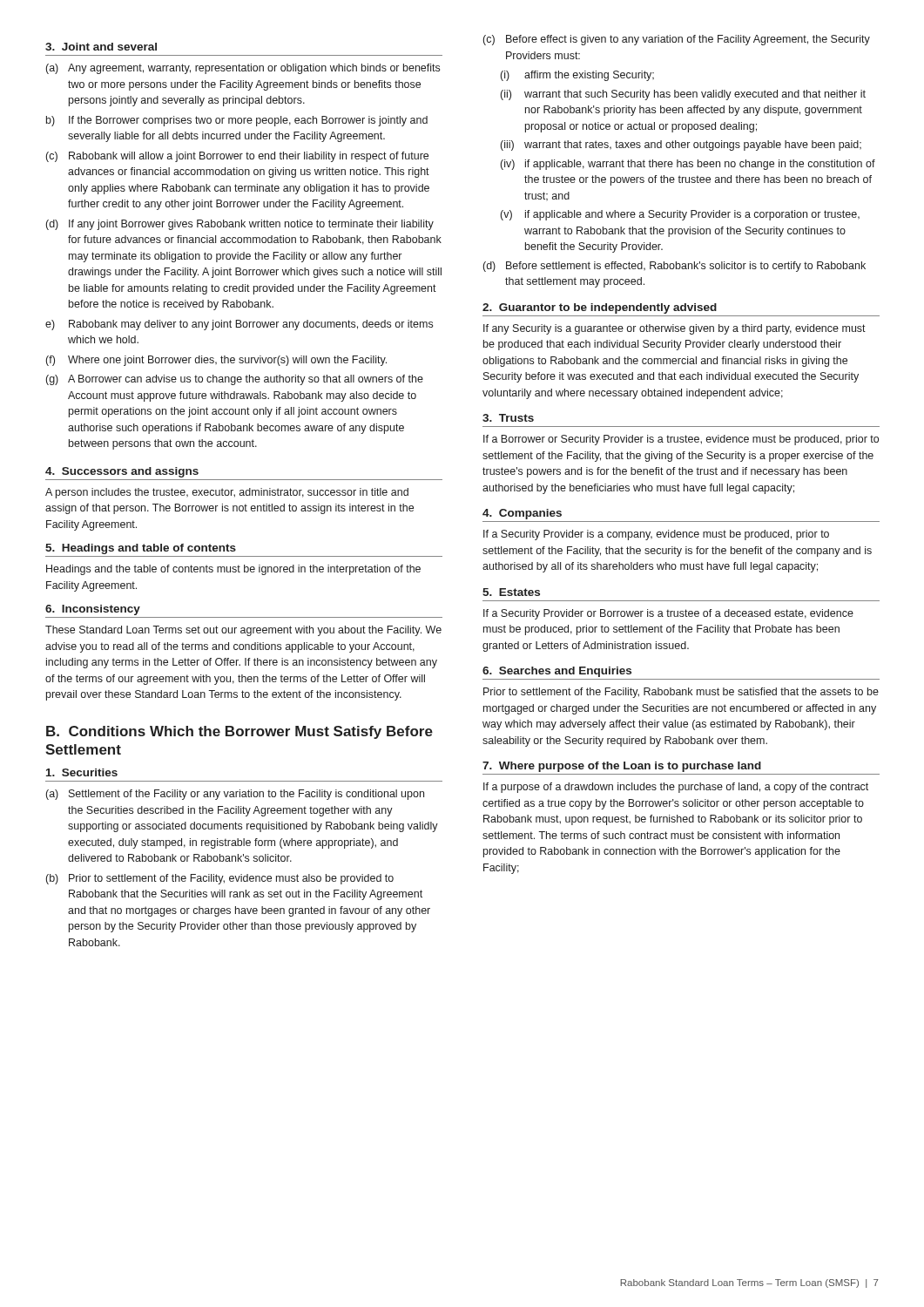This screenshot has width=924, height=1307.
Task: Select the list item that says "(g) A Borrower can advise"
Action: (x=244, y=412)
